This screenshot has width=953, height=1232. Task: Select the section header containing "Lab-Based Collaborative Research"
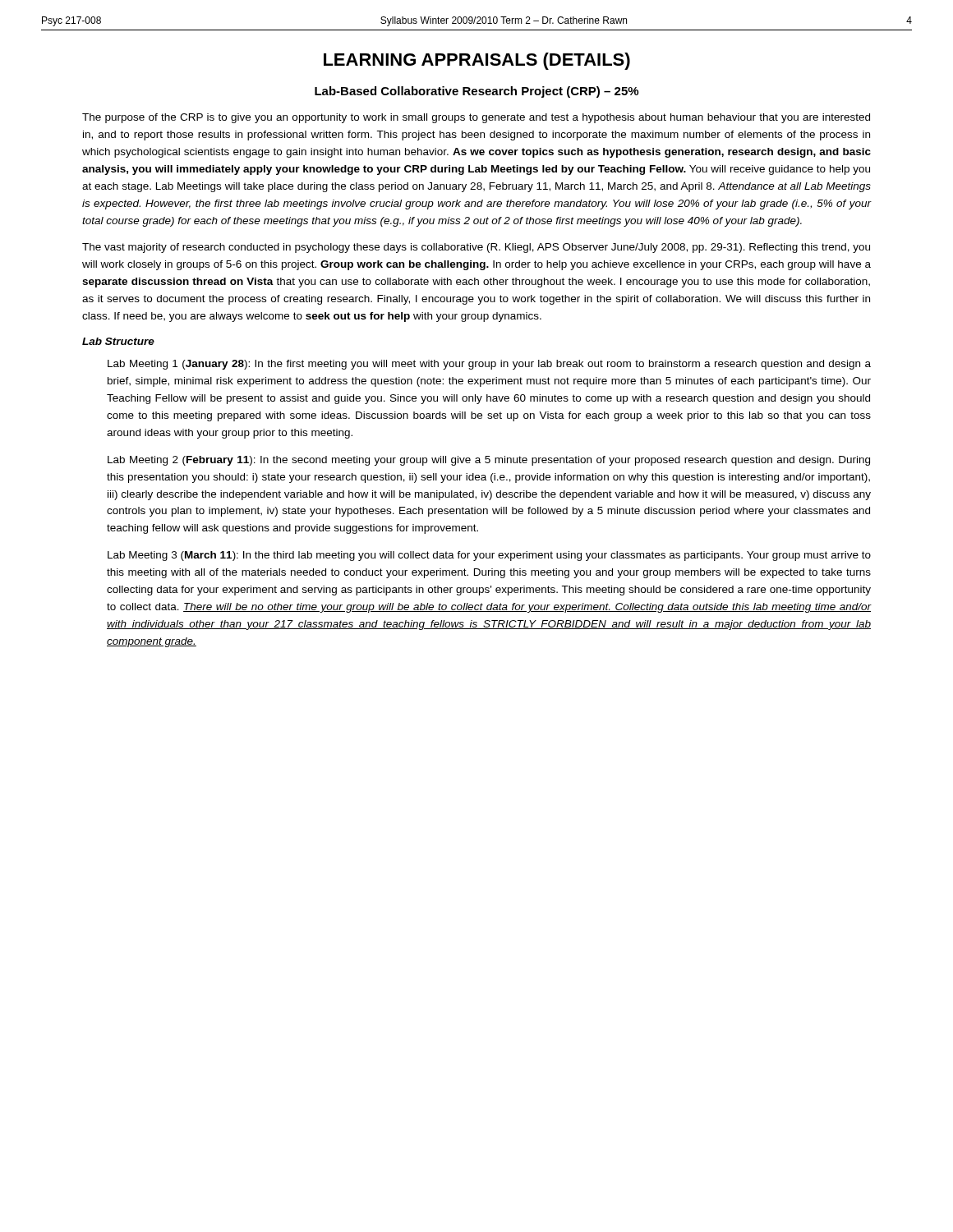pyautogui.click(x=476, y=91)
